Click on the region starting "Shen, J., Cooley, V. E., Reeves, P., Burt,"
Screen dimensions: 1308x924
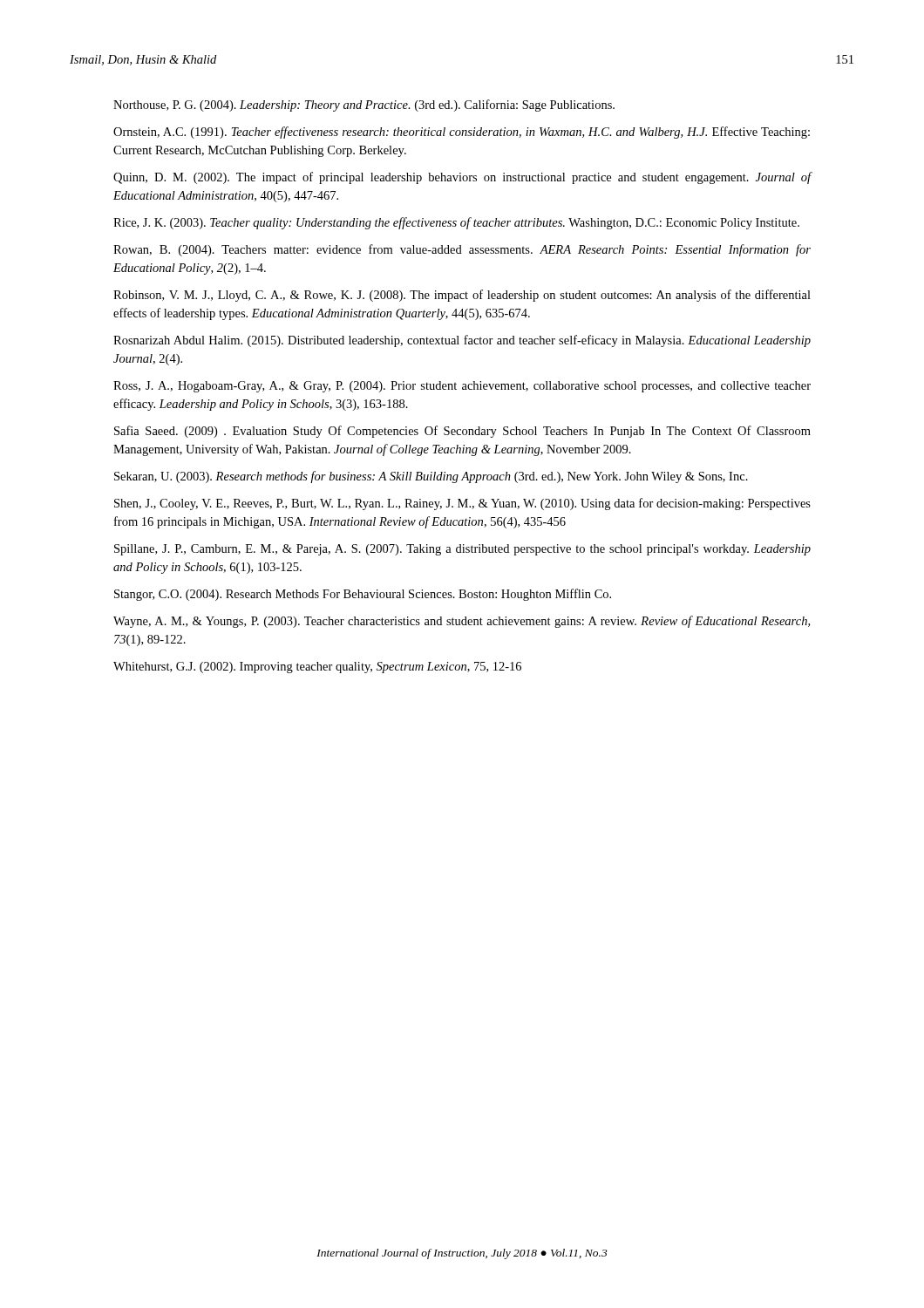tap(462, 513)
